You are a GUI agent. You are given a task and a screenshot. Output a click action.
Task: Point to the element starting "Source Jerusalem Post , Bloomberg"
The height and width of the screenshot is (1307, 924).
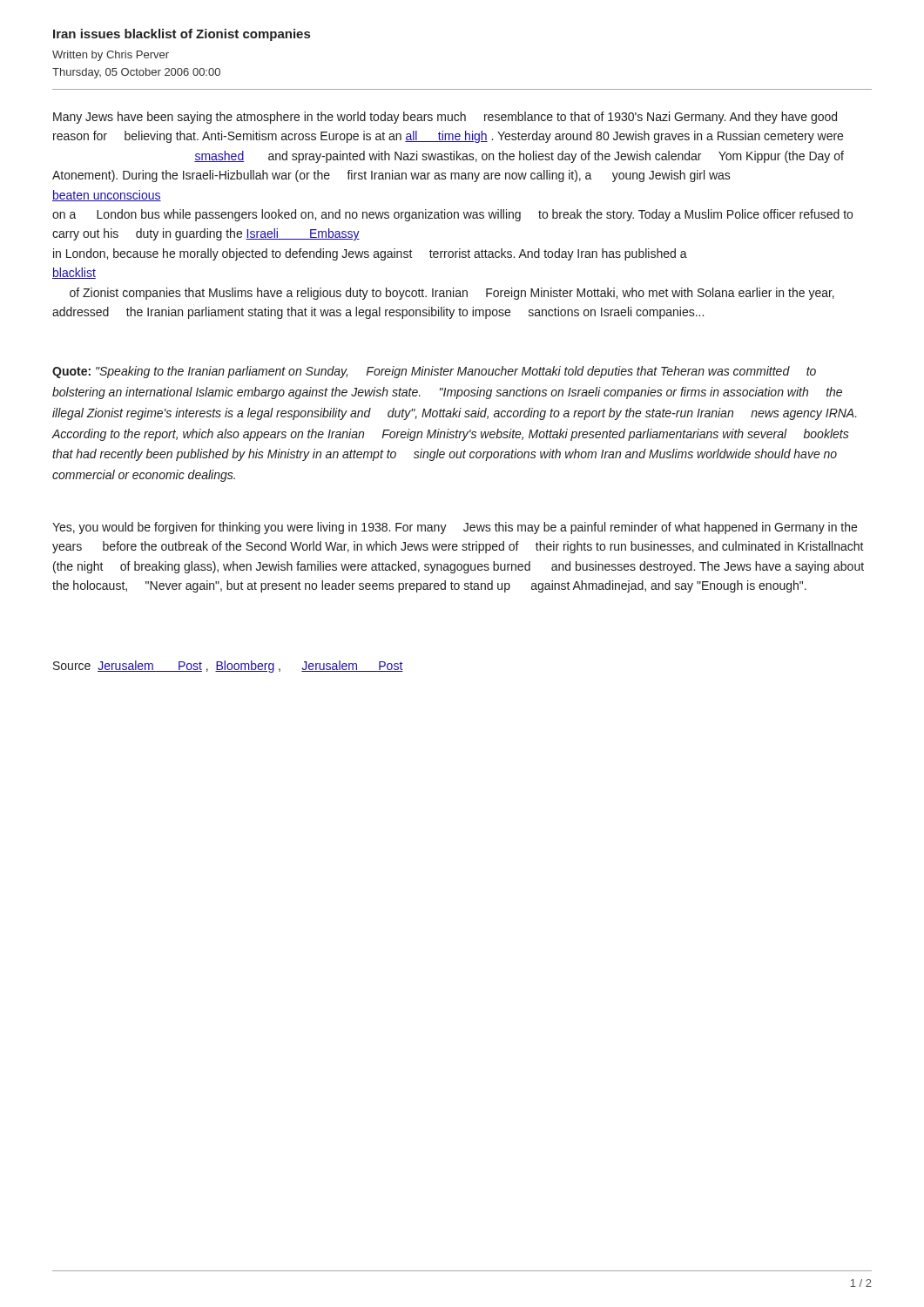pyautogui.click(x=227, y=665)
